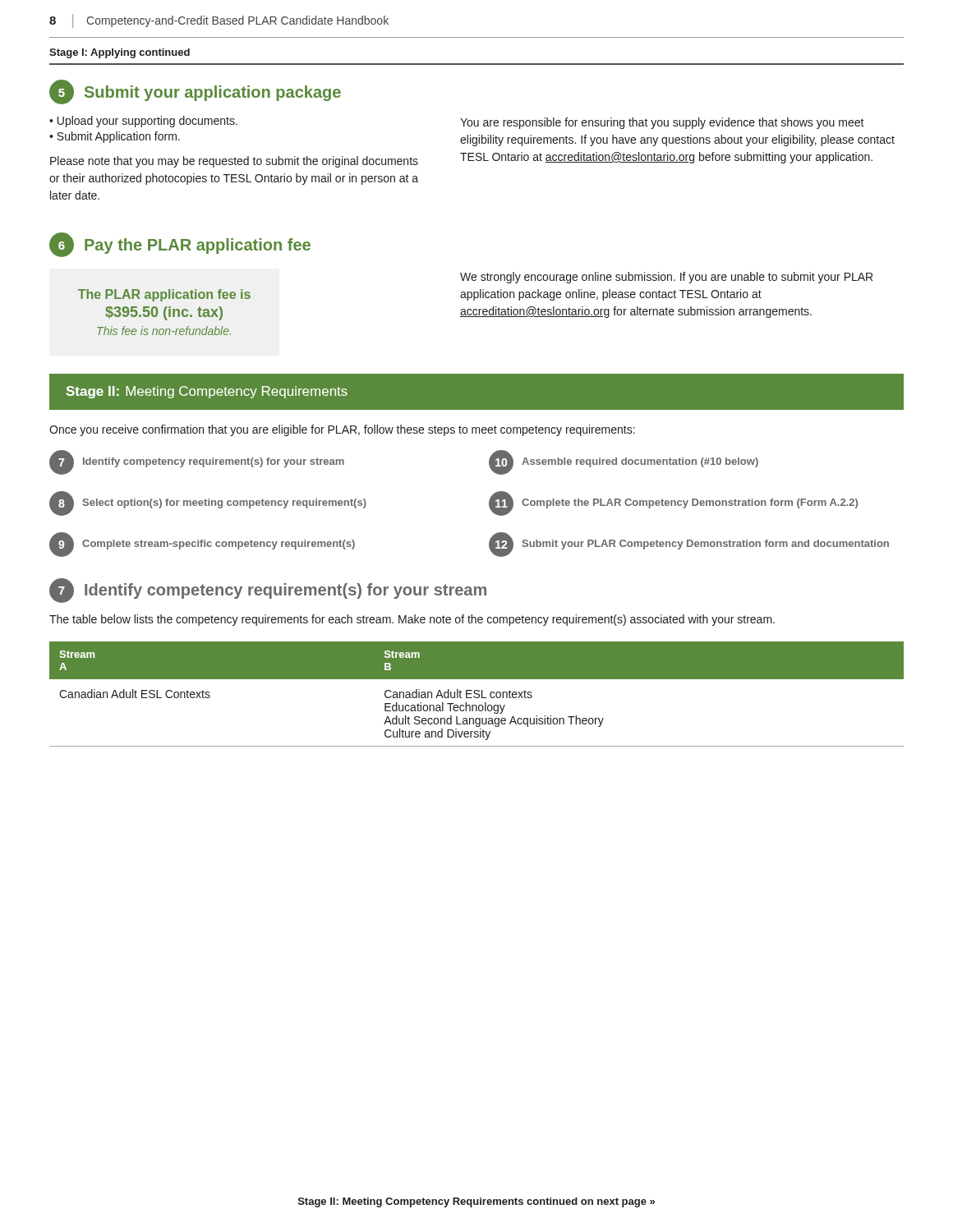This screenshot has height=1232, width=953.
Task: Locate the region starting "12 Submit your"
Action: [689, 544]
